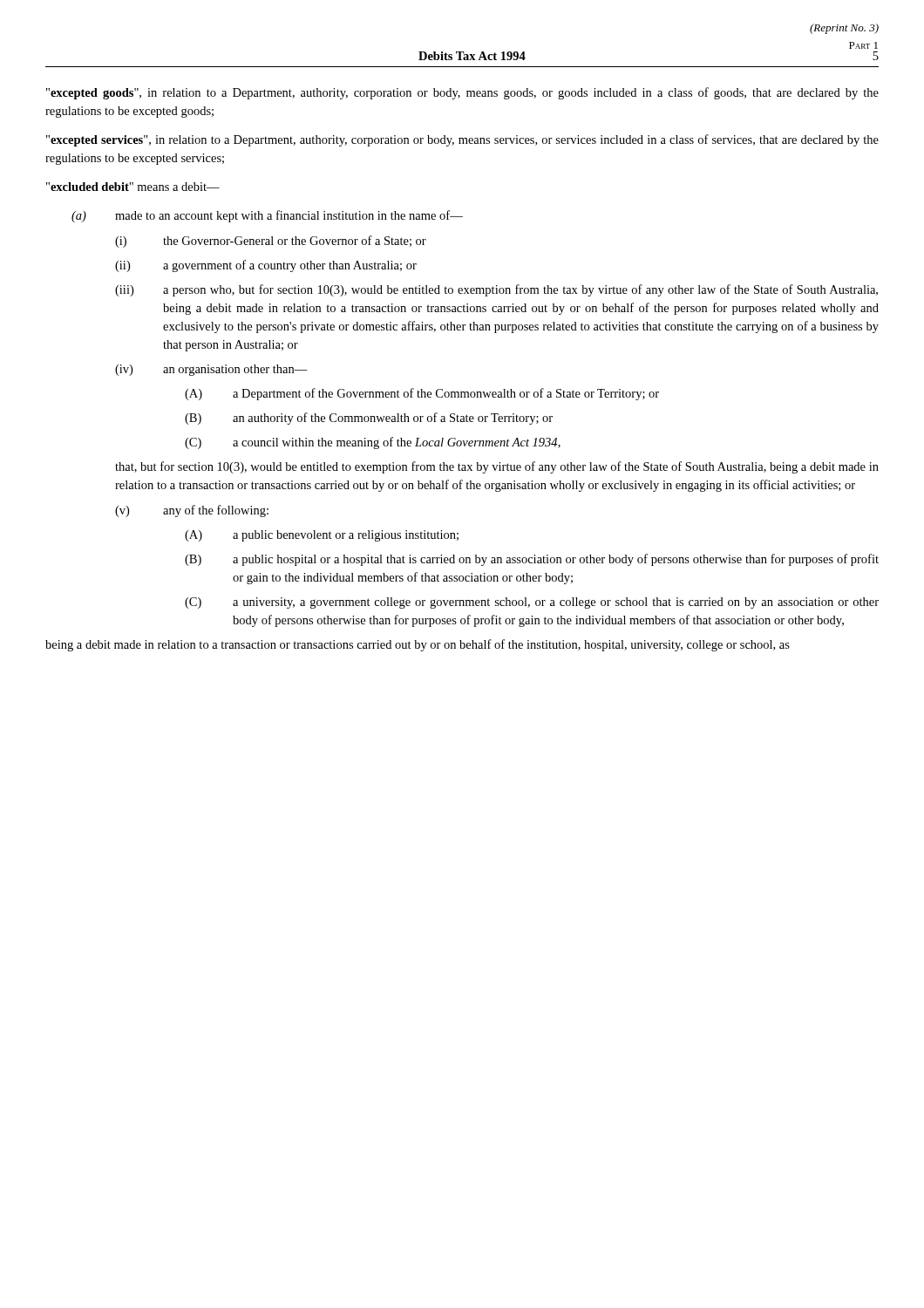Select the list item that says "(C) a university, a government college or"

tap(532, 612)
